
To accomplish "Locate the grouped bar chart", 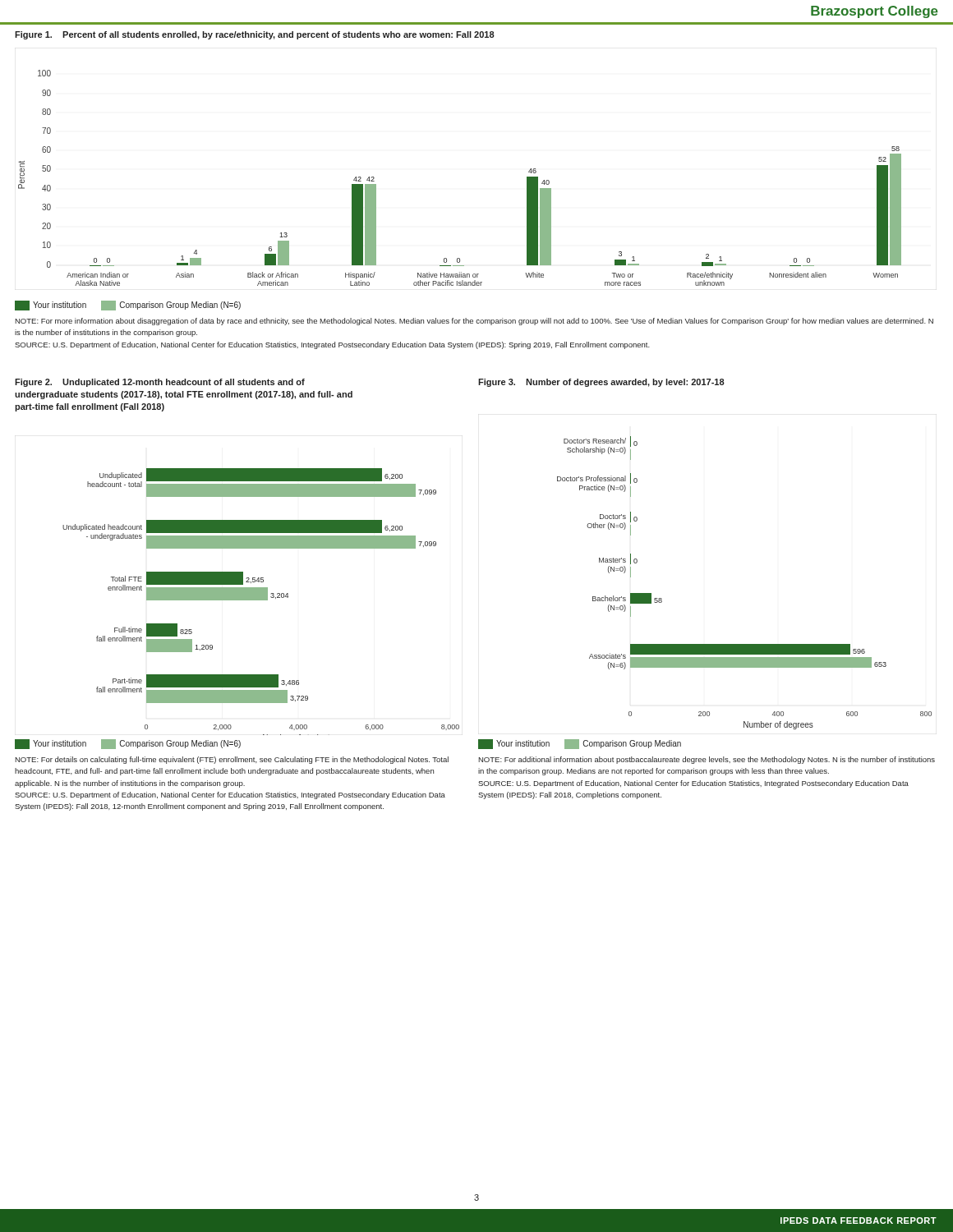I will [x=476, y=169].
